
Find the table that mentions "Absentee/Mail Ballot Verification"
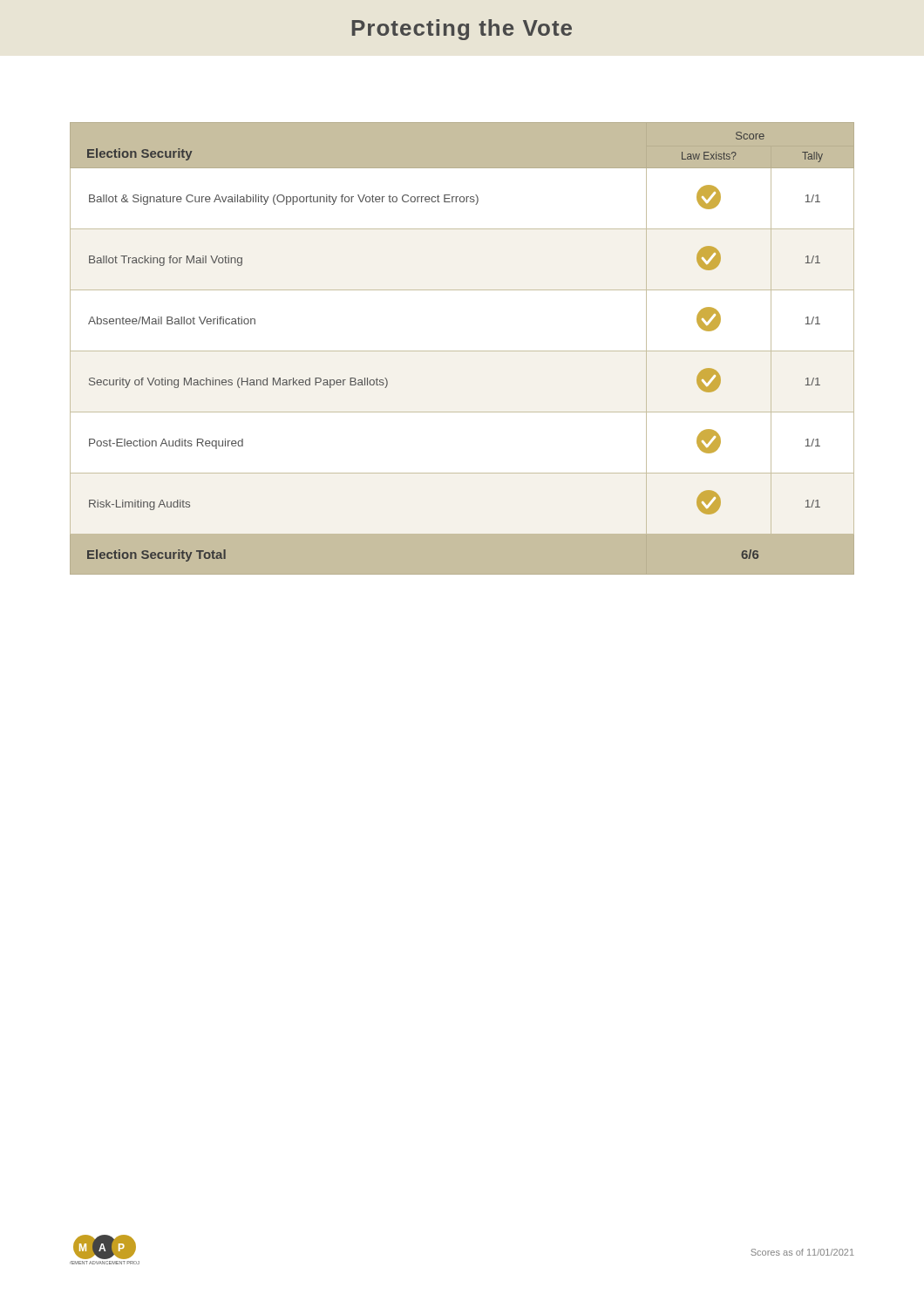pyautogui.click(x=462, y=348)
